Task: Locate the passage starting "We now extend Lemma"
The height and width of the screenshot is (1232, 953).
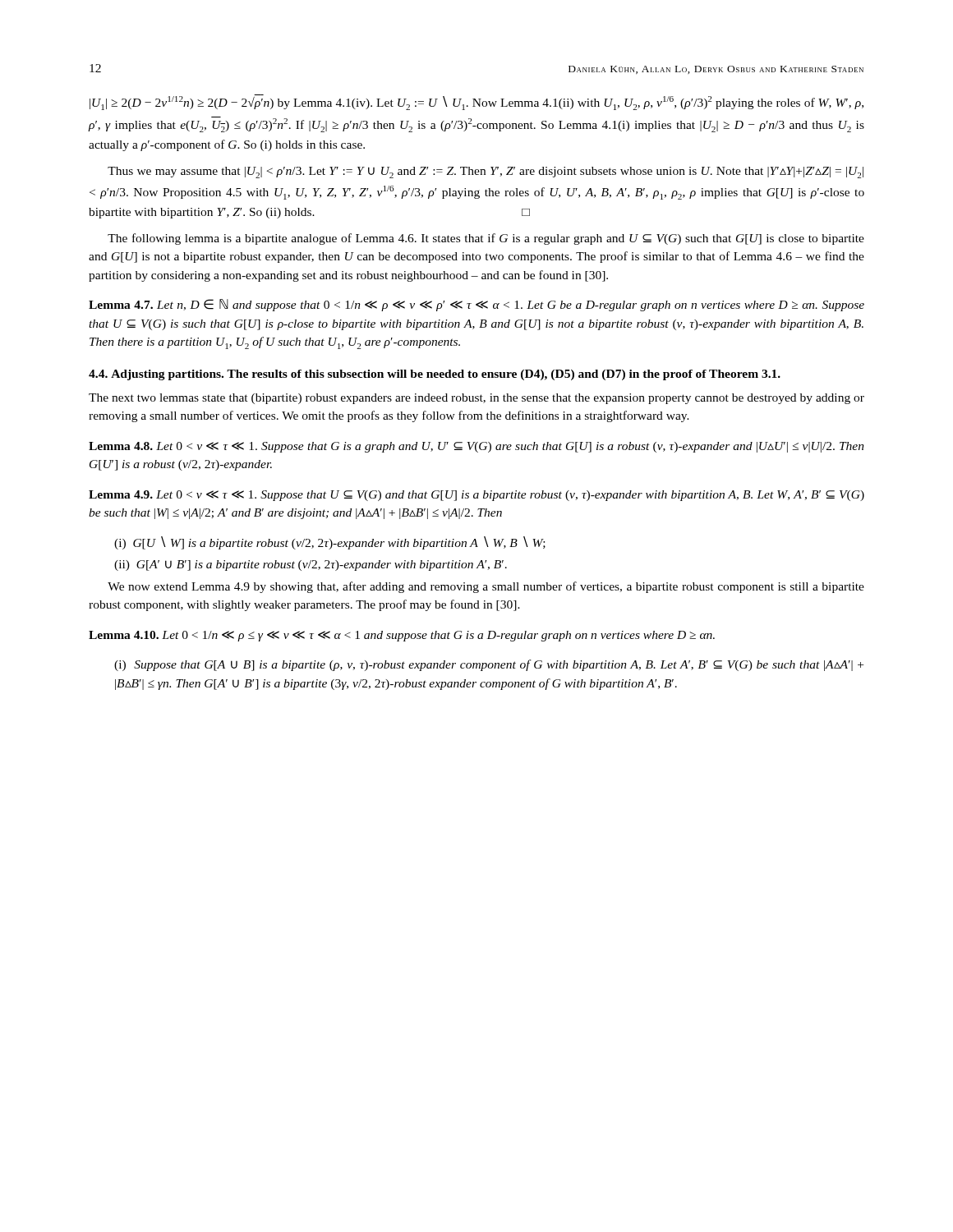Action: tap(476, 596)
